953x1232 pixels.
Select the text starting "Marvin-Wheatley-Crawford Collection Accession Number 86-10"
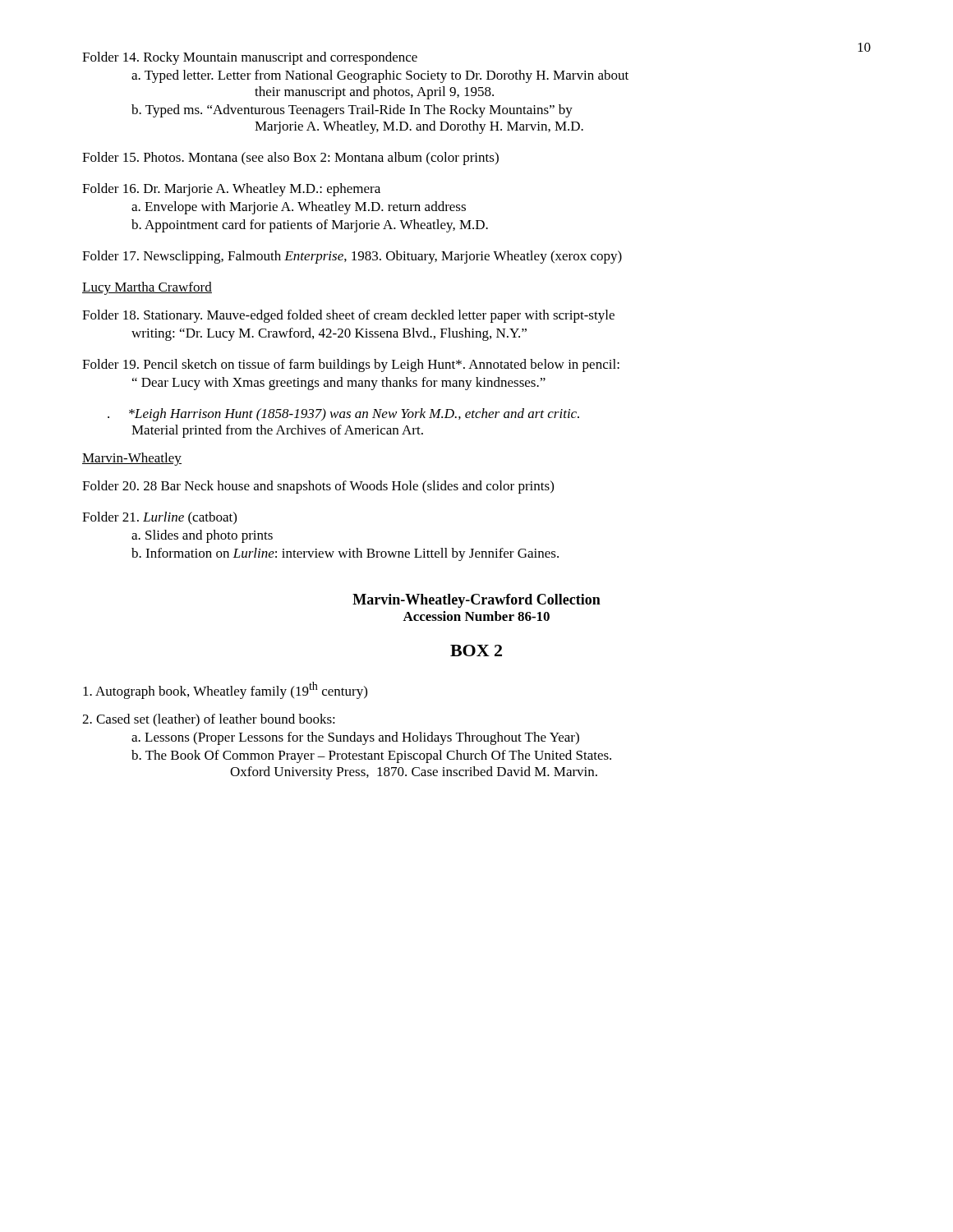[476, 608]
